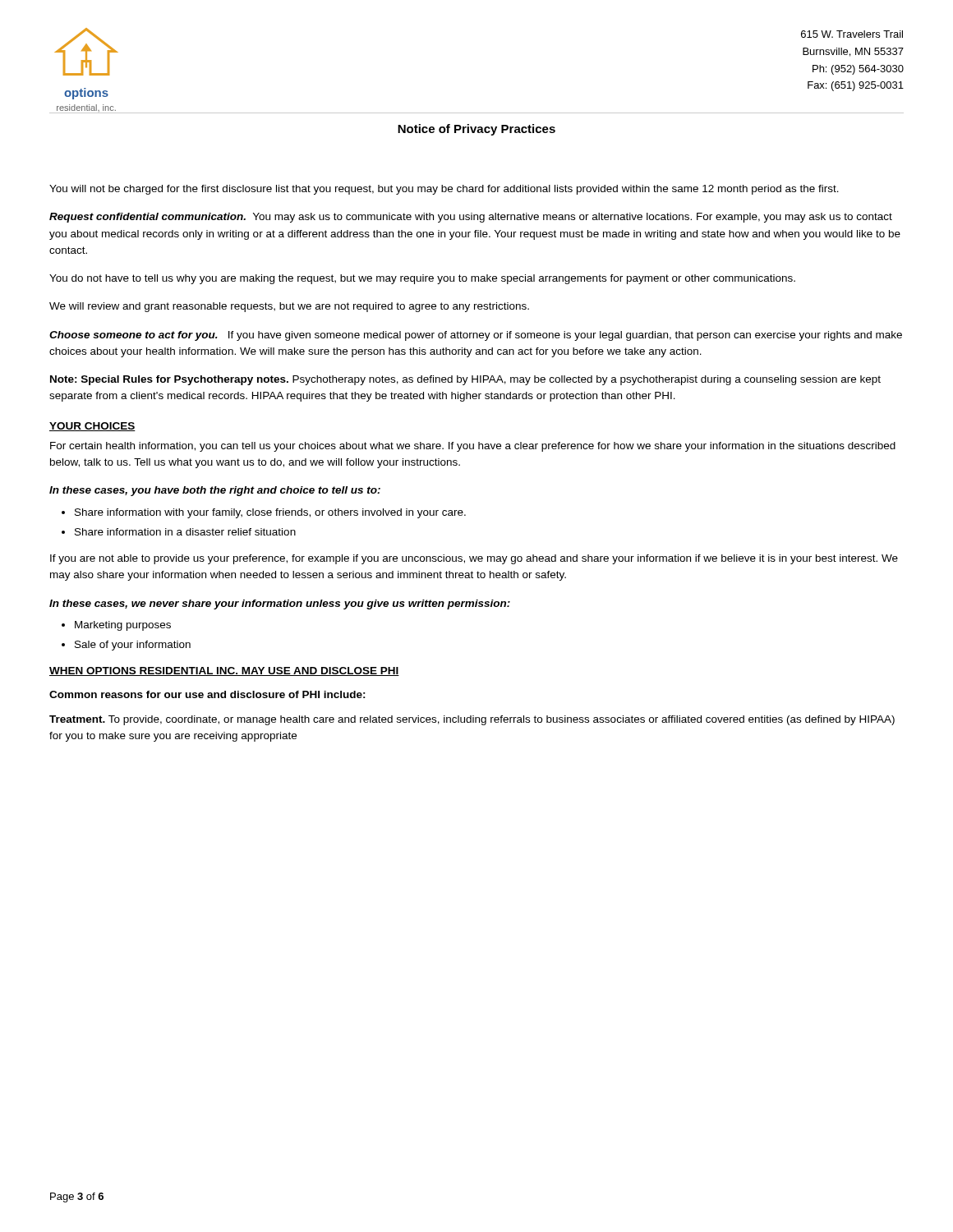Locate the text "YOUR CHOICES"

point(92,425)
